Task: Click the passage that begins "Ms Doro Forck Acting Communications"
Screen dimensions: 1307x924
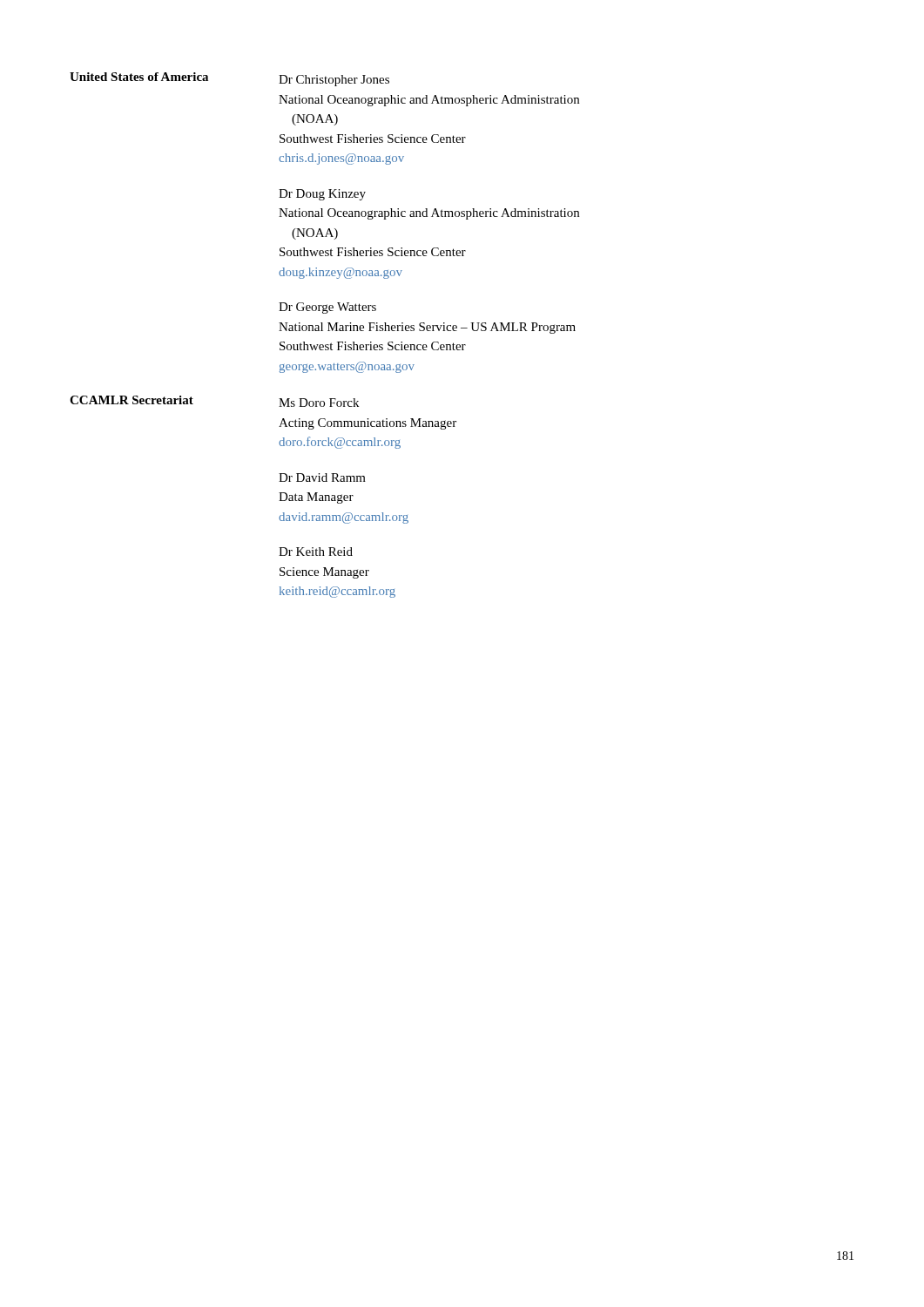Action: click(319, 403)
